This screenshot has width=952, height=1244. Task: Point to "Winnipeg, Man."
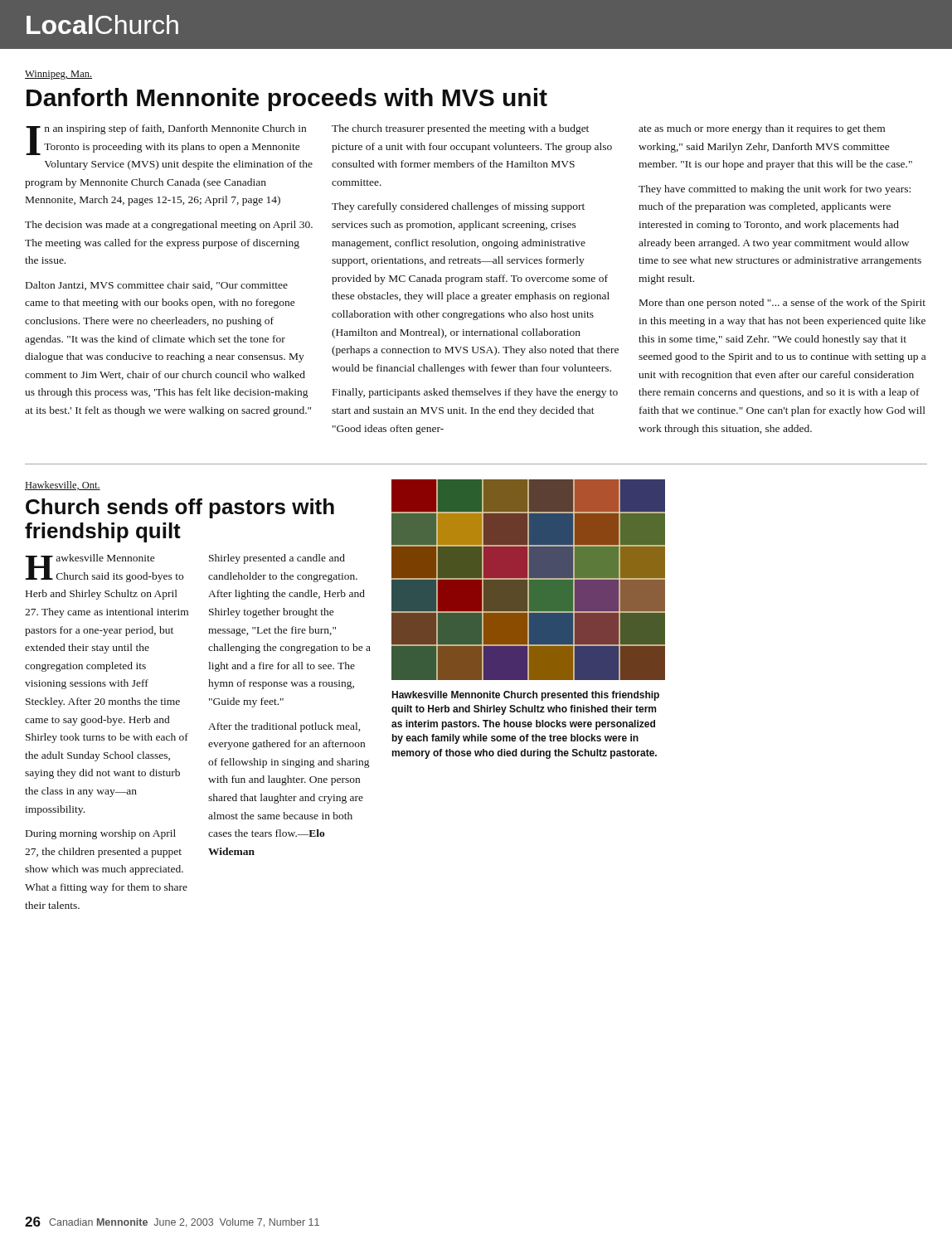pos(59,74)
